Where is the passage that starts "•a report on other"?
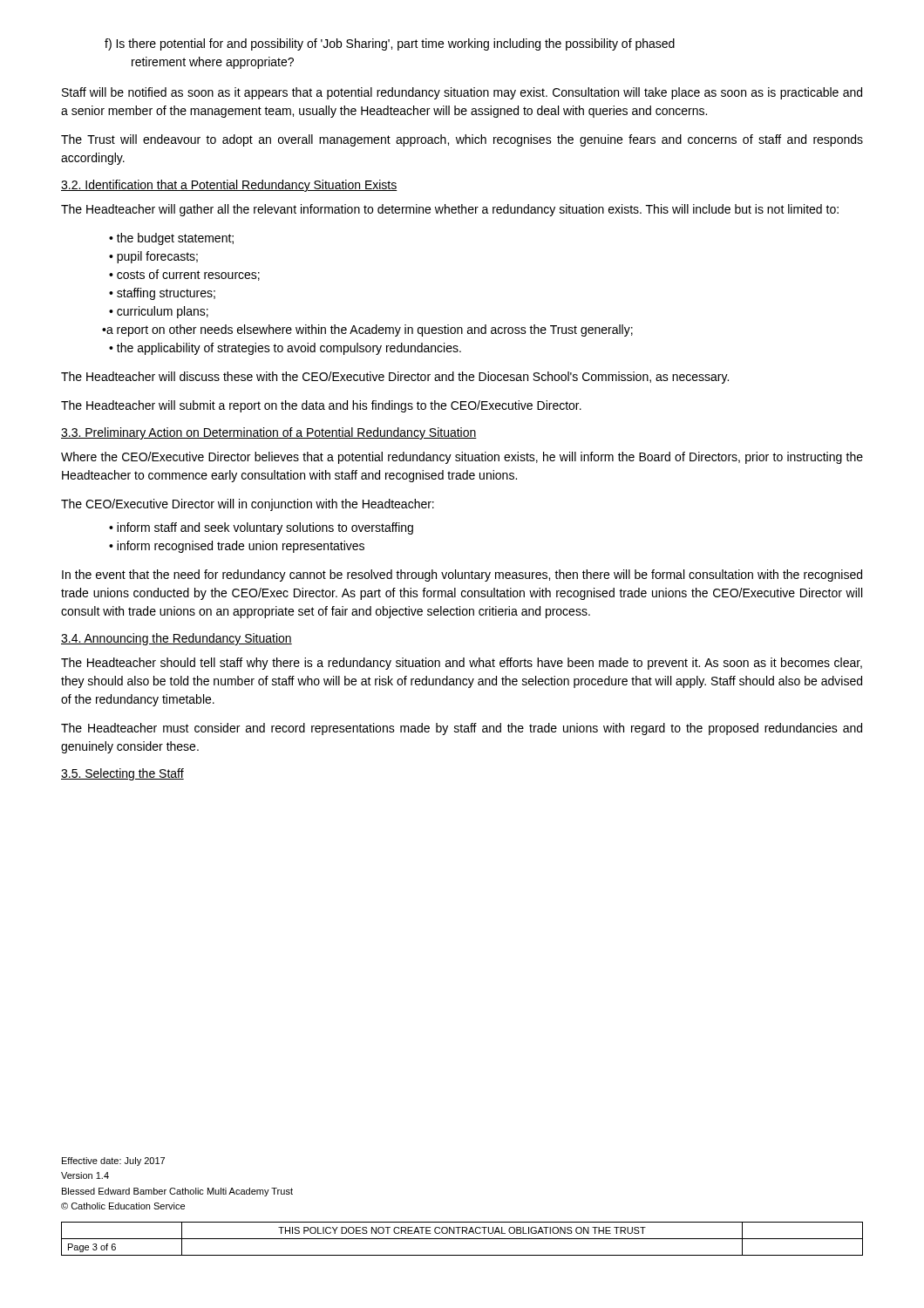Screen dimensions: 1308x924 point(368,330)
